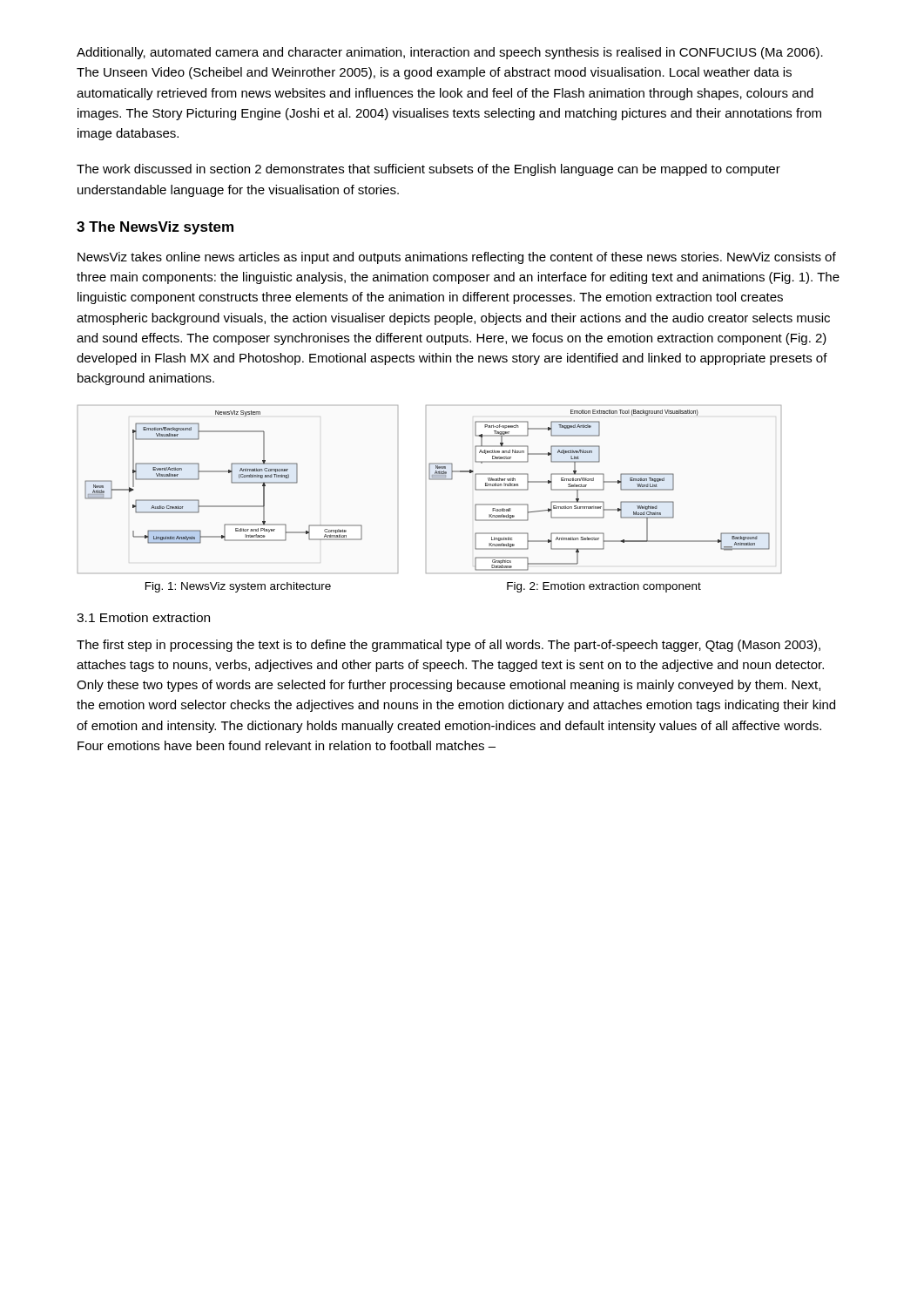Locate the passage starting "The first step in processing the text"

click(x=456, y=695)
